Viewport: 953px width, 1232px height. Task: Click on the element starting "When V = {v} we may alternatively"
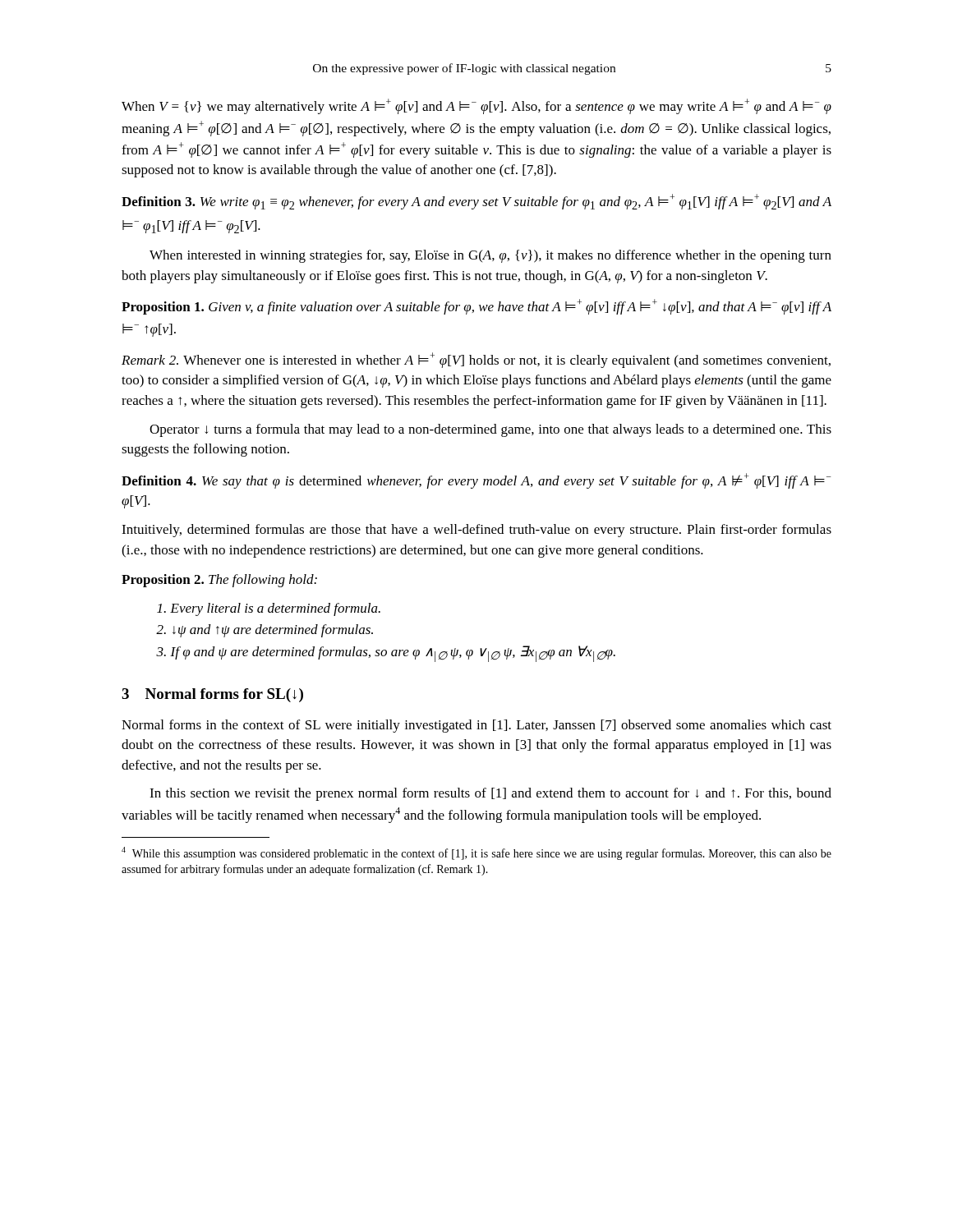476,138
